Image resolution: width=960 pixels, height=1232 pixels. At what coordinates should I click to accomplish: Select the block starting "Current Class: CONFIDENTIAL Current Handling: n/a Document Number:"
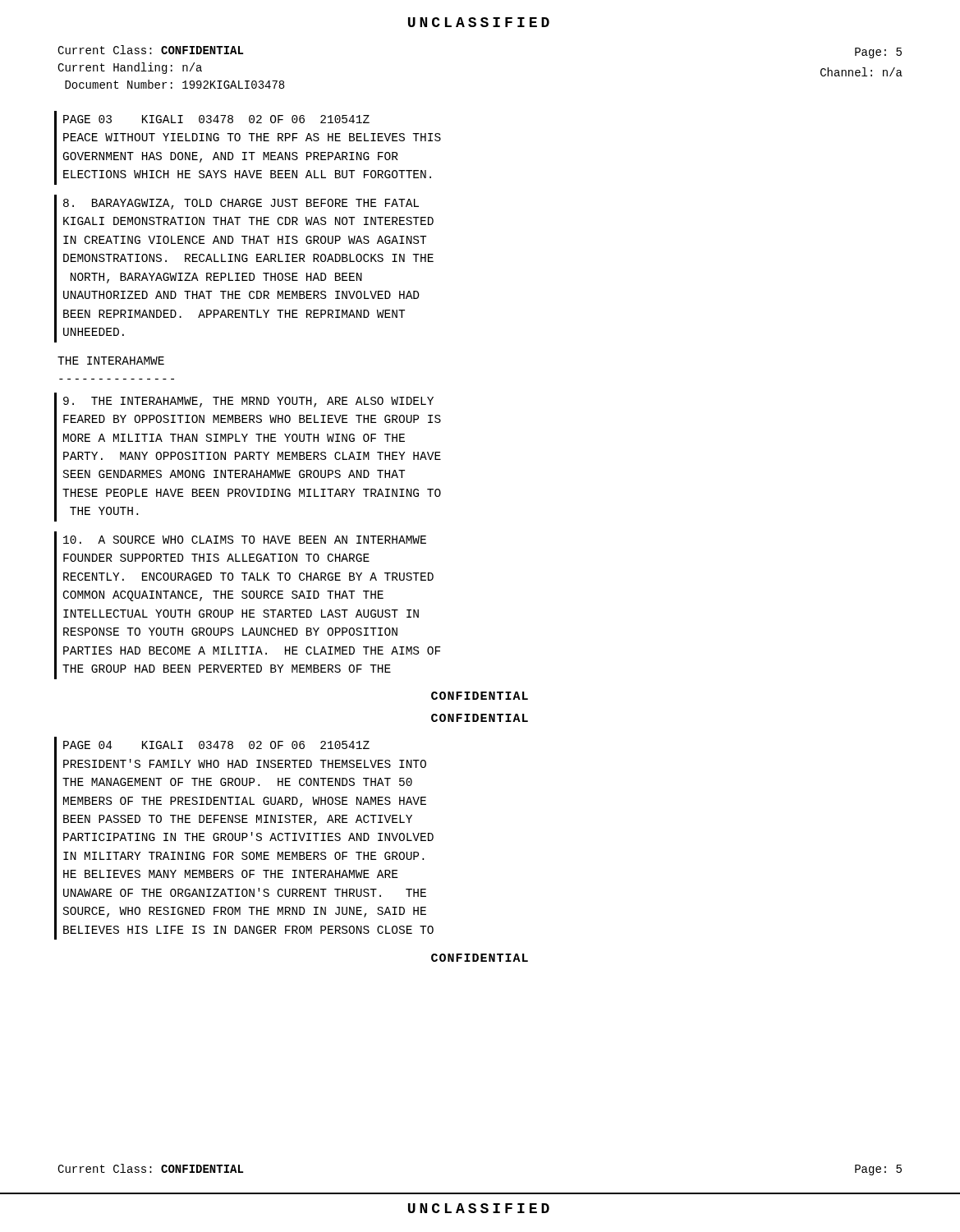pyautogui.click(x=171, y=68)
